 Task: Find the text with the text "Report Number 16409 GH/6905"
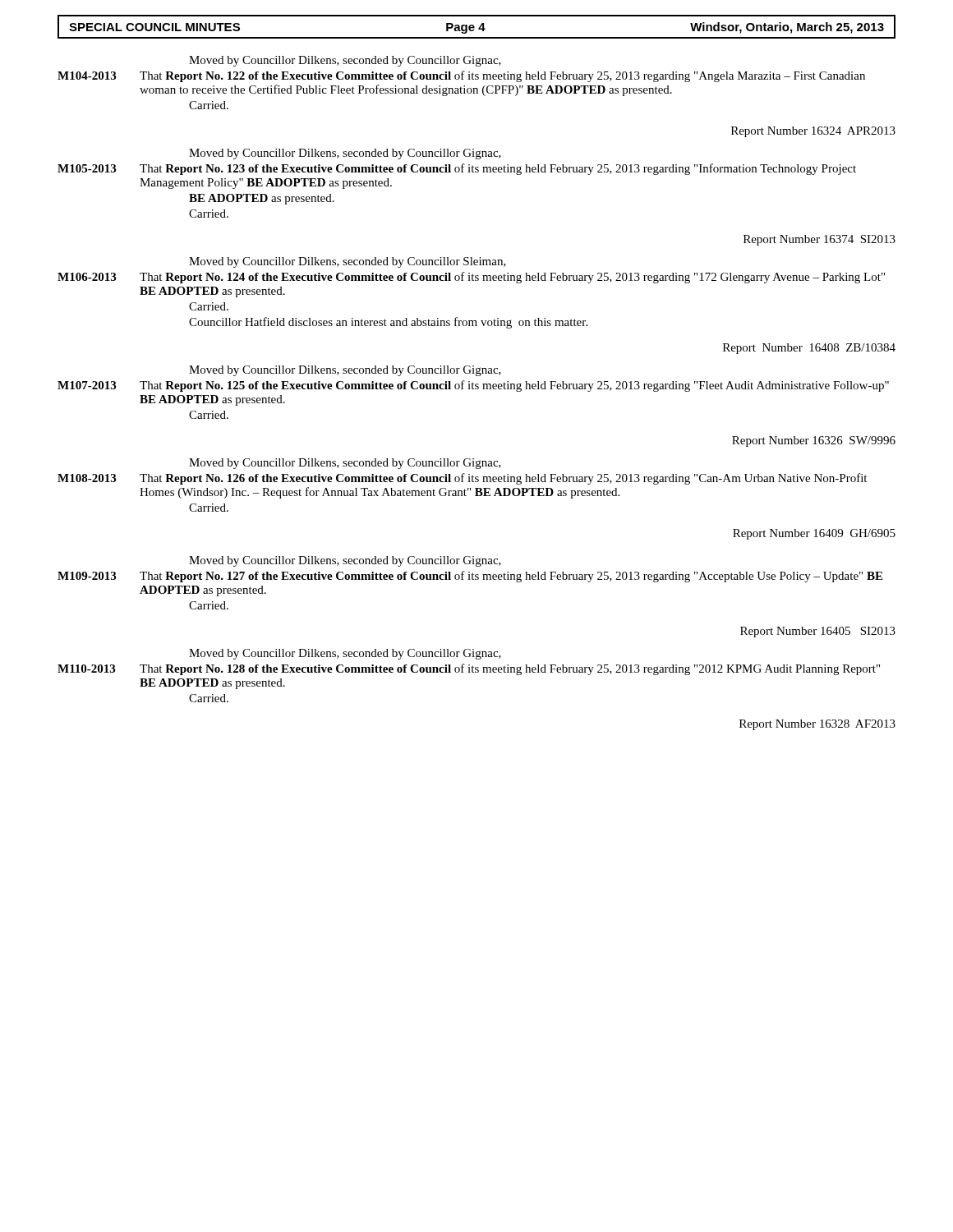(x=814, y=533)
